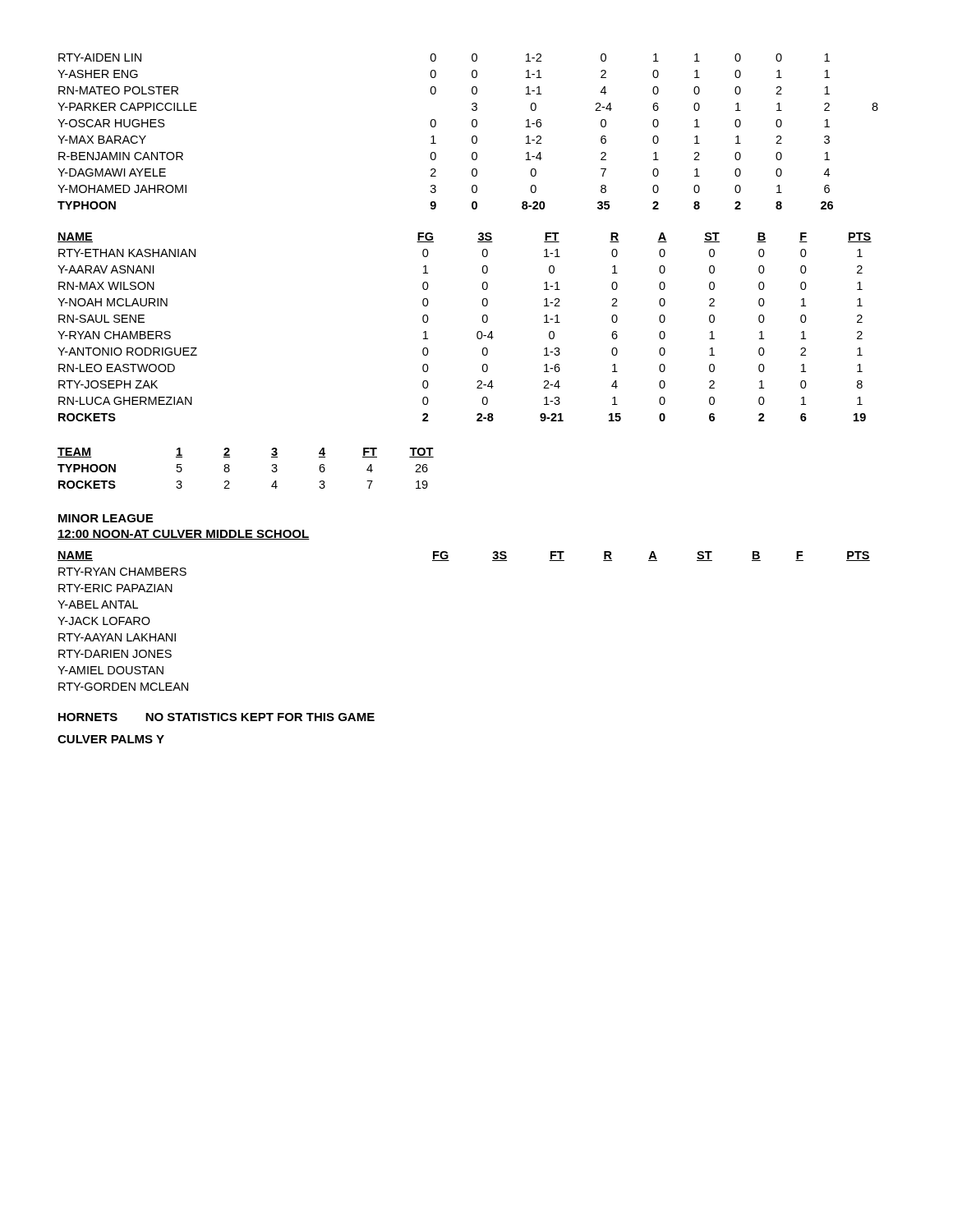
Task: Locate the table with the text "RTY-RYAN CHAMBERS"
Action: coord(476,621)
